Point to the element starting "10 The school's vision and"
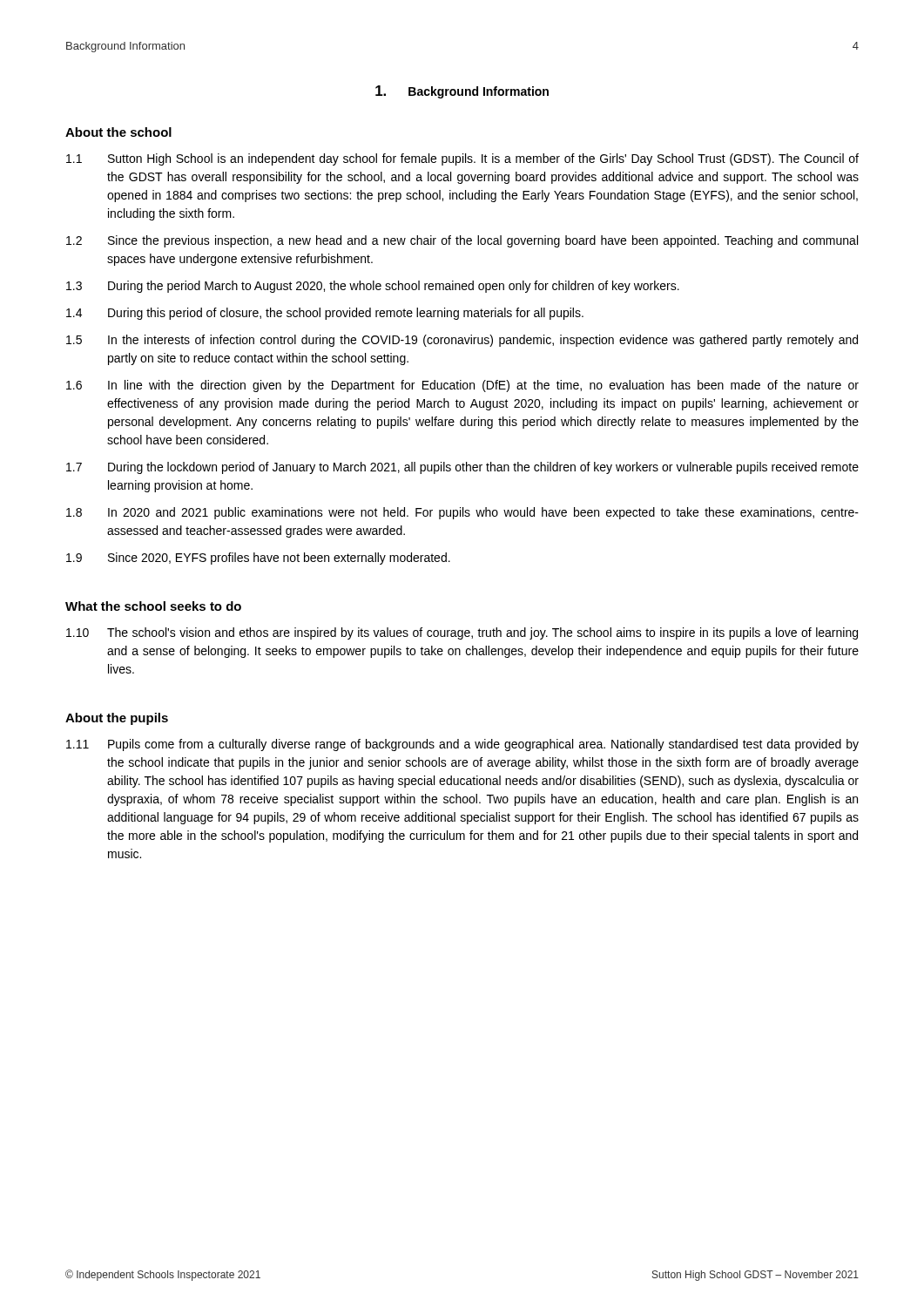This screenshot has height=1307, width=924. click(462, 651)
